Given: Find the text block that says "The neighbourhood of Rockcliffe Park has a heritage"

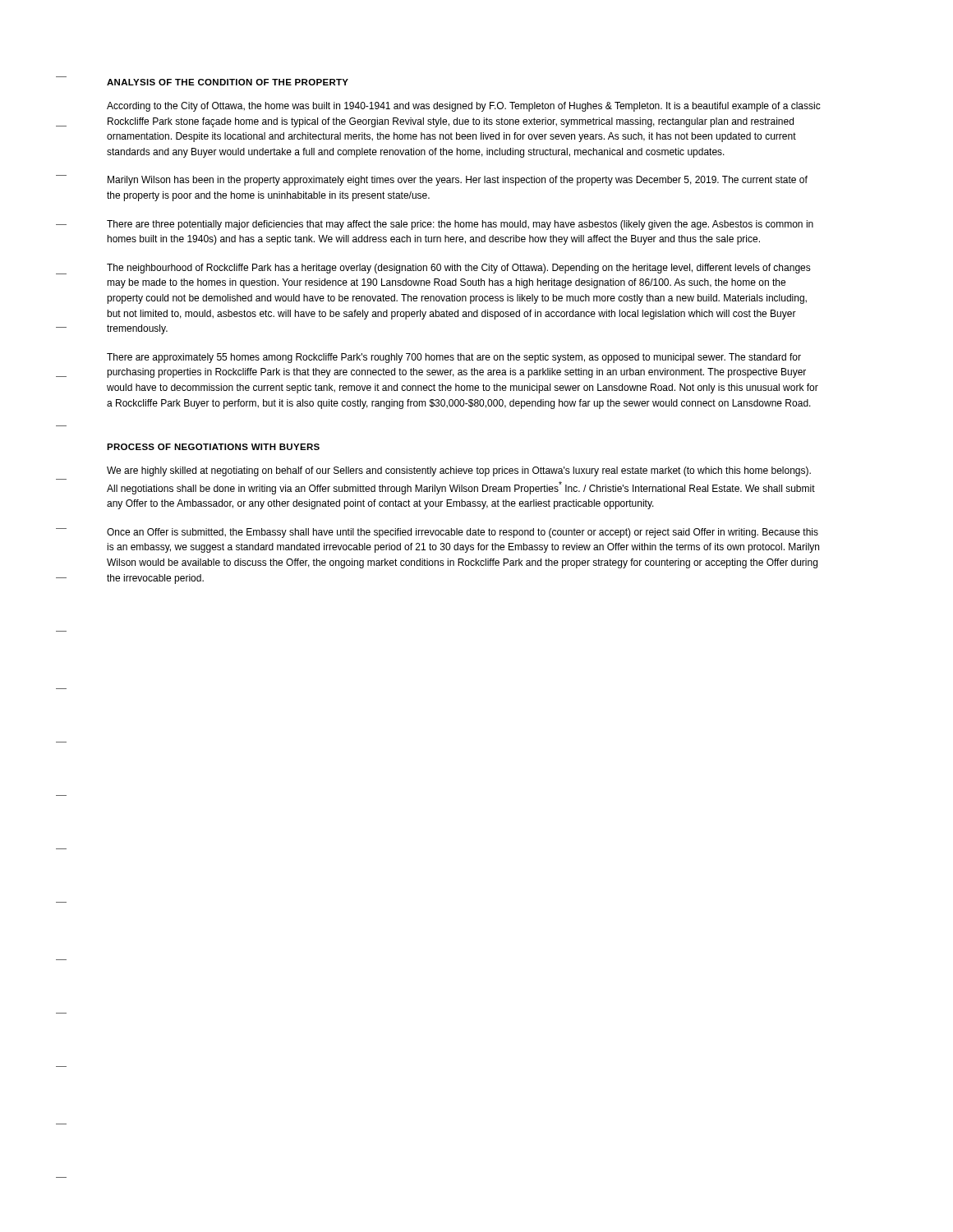Looking at the screenshot, I should click(x=459, y=298).
